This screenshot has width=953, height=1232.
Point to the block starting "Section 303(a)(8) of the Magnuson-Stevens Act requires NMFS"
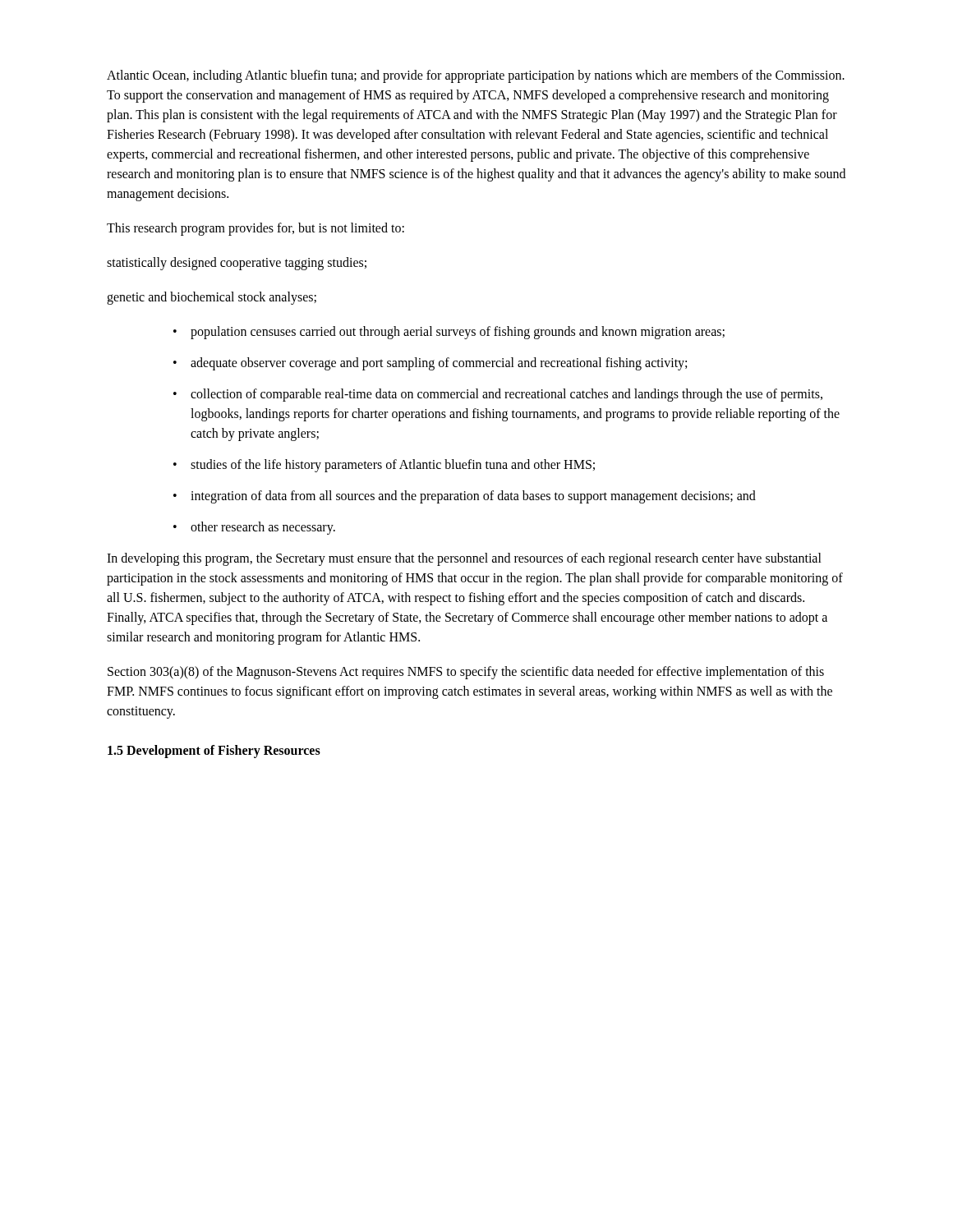pyautogui.click(x=470, y=691)
